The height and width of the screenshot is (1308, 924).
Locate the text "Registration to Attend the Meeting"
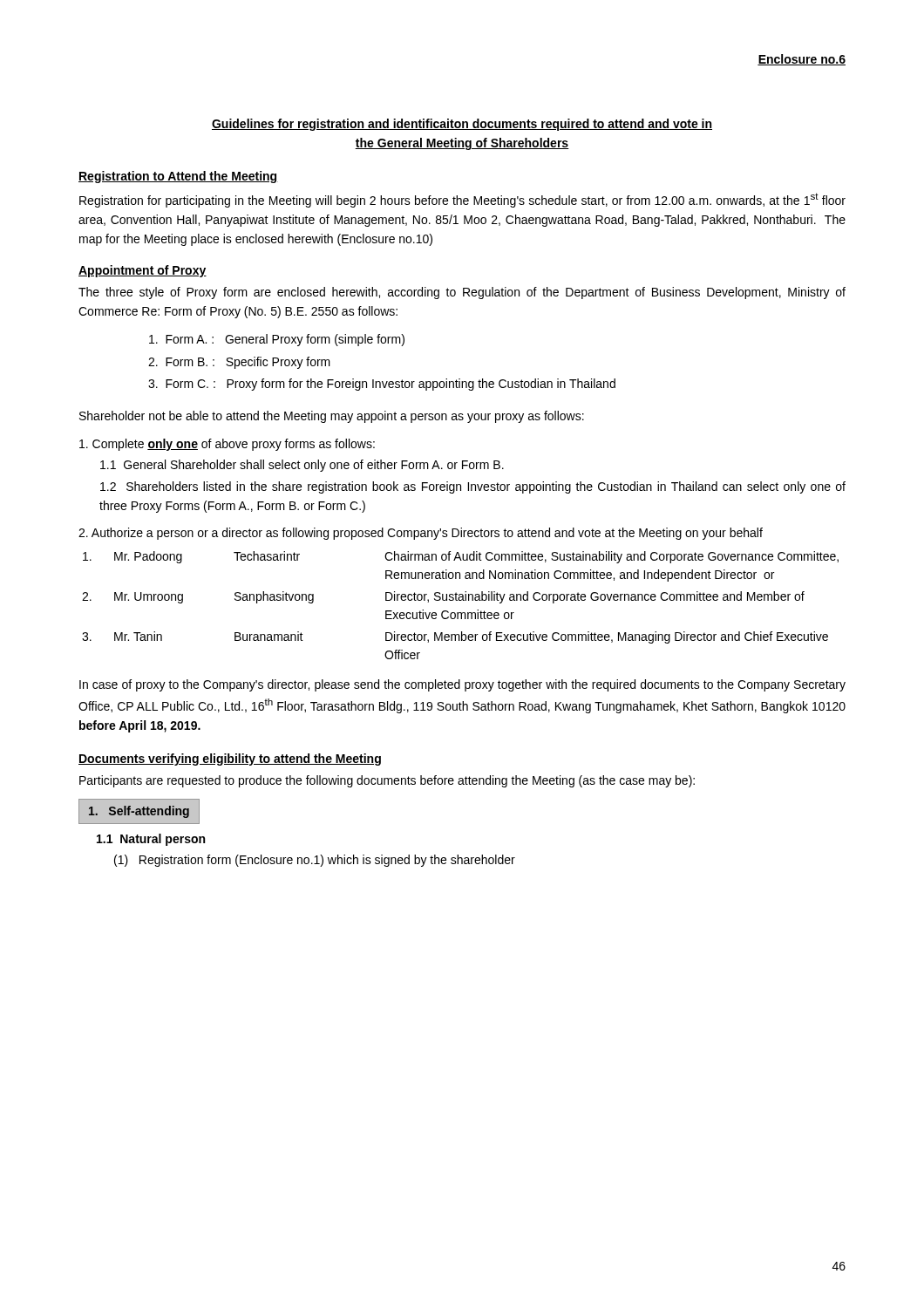coord(178,176)
